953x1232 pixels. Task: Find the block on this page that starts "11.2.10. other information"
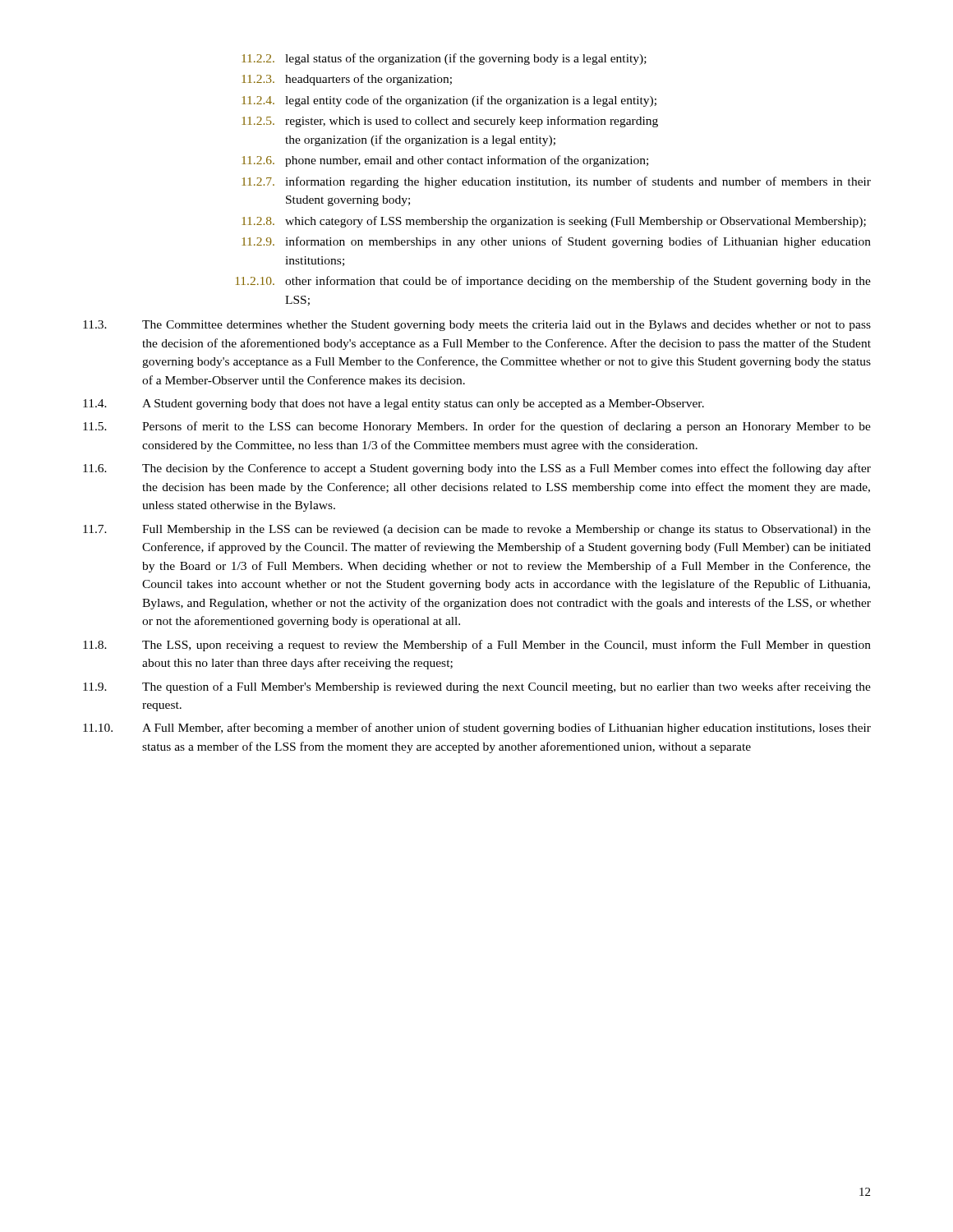click(542, 290)
